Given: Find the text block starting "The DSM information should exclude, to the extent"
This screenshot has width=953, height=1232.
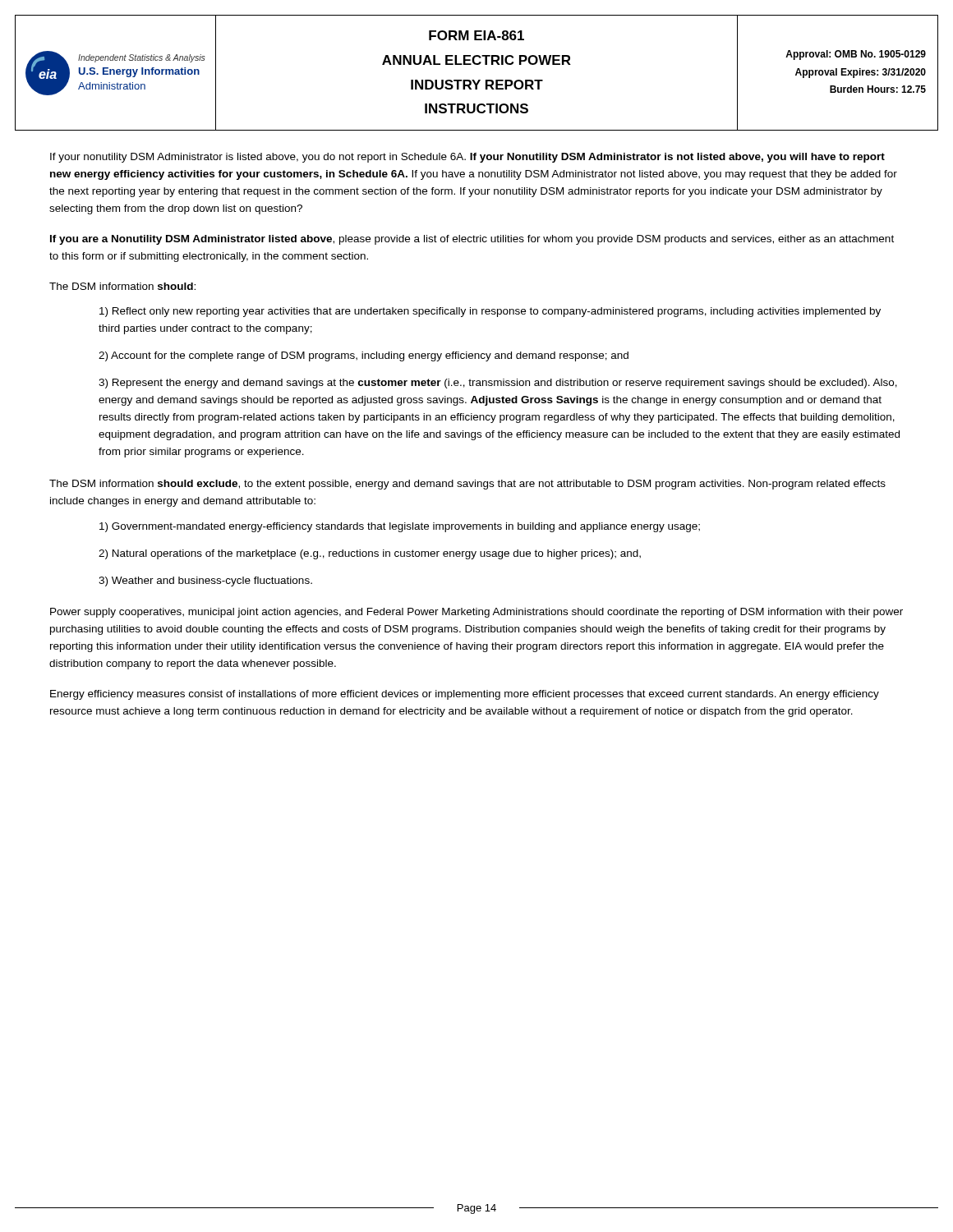Looking at the screenshot, I should [467, 492].
